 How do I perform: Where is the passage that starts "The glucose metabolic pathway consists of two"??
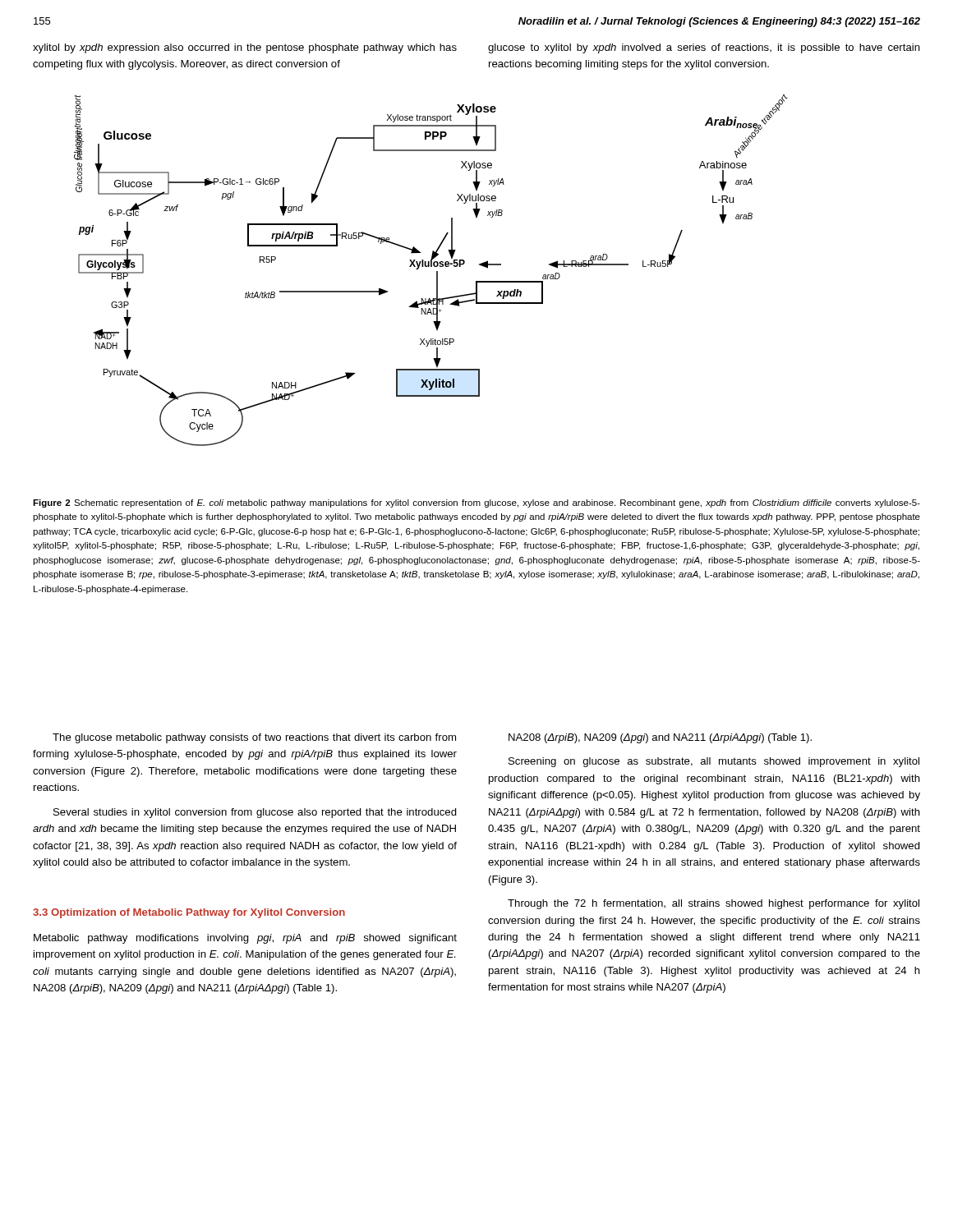point(245,800)
